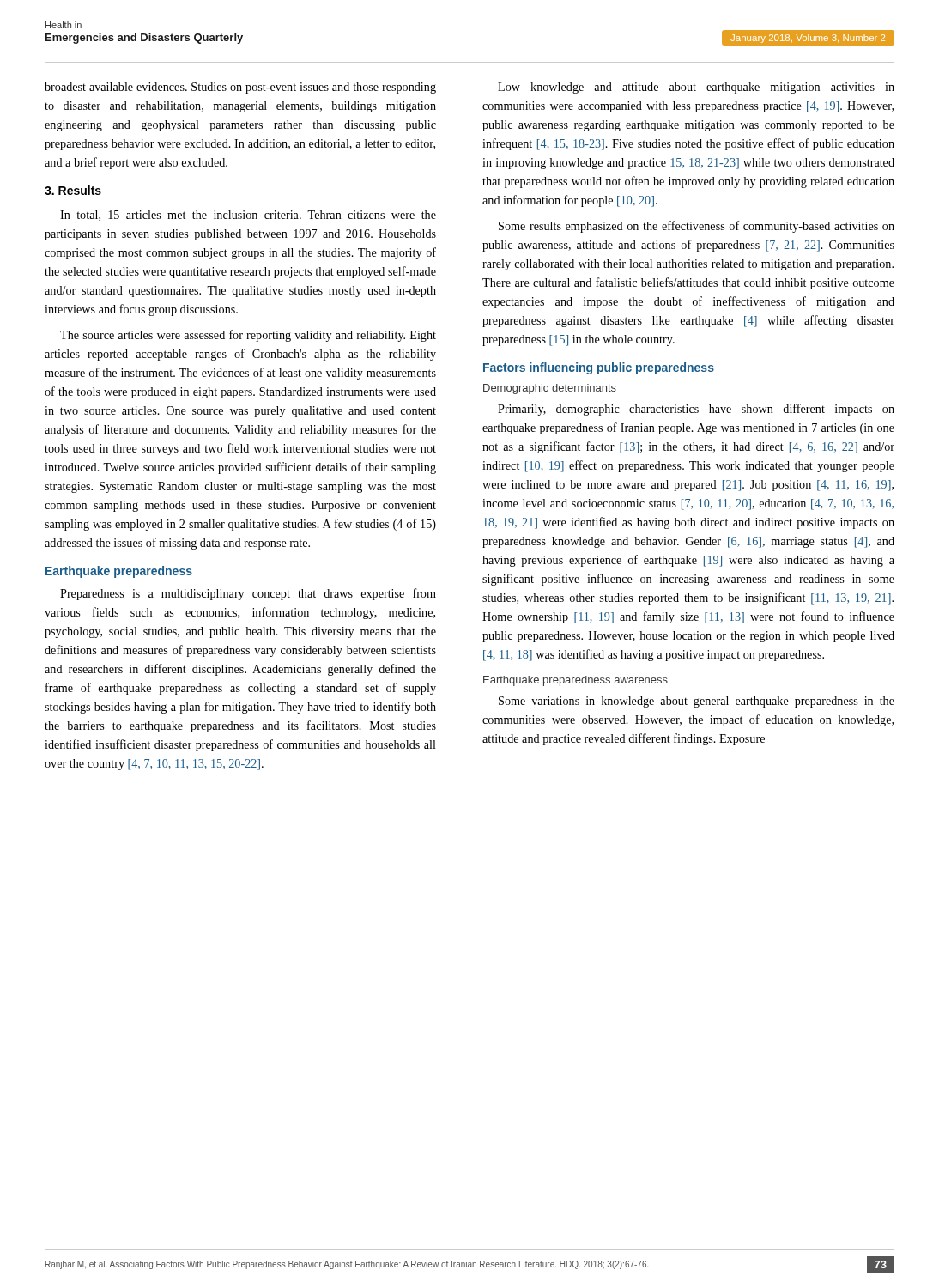
Task: Locate the element starting "The source articles were assessed for reporting"
Action: (240, 439)
